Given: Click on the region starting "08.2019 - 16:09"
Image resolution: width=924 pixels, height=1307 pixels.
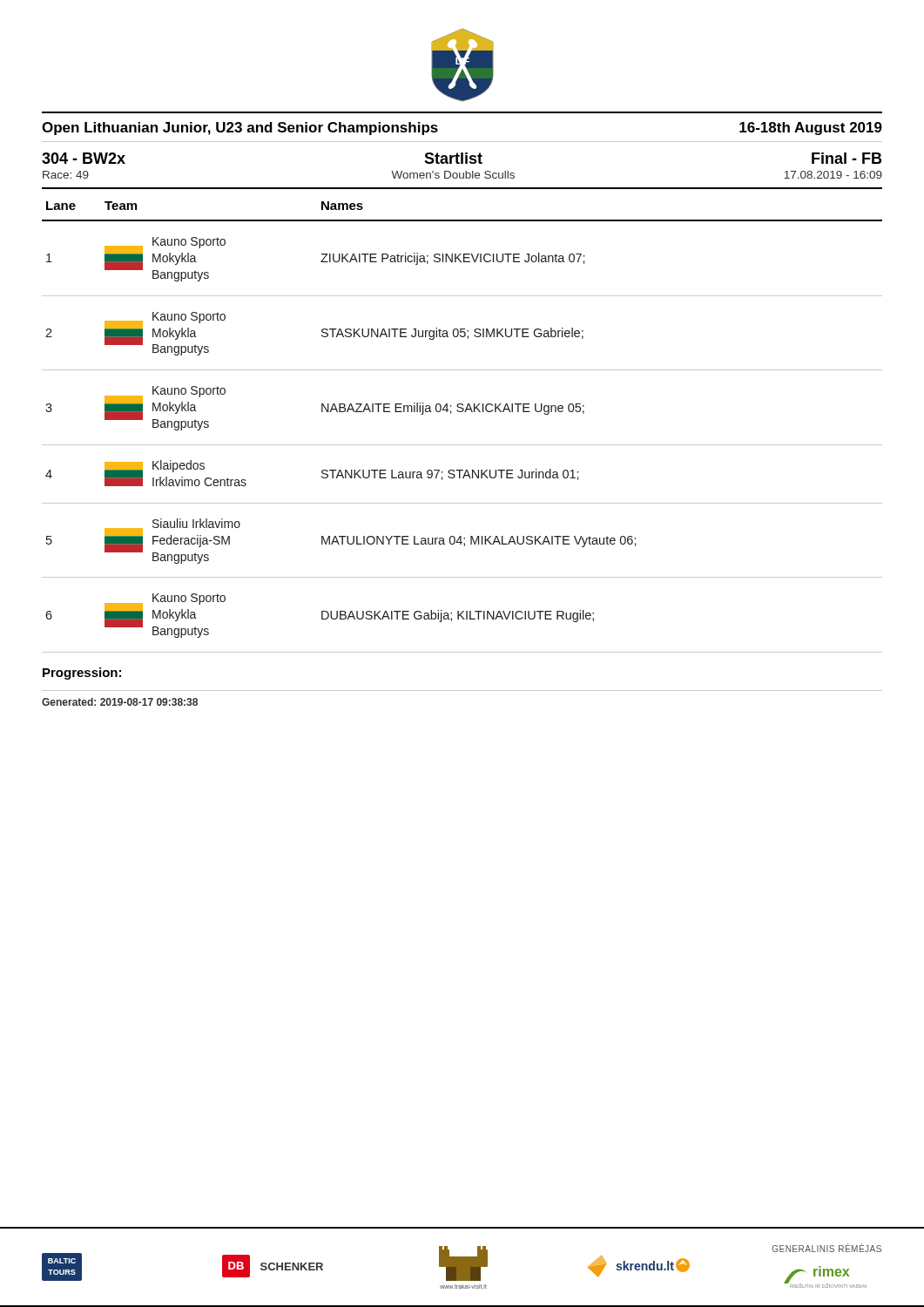Looking at the screenshot, I should pos(833,175).
